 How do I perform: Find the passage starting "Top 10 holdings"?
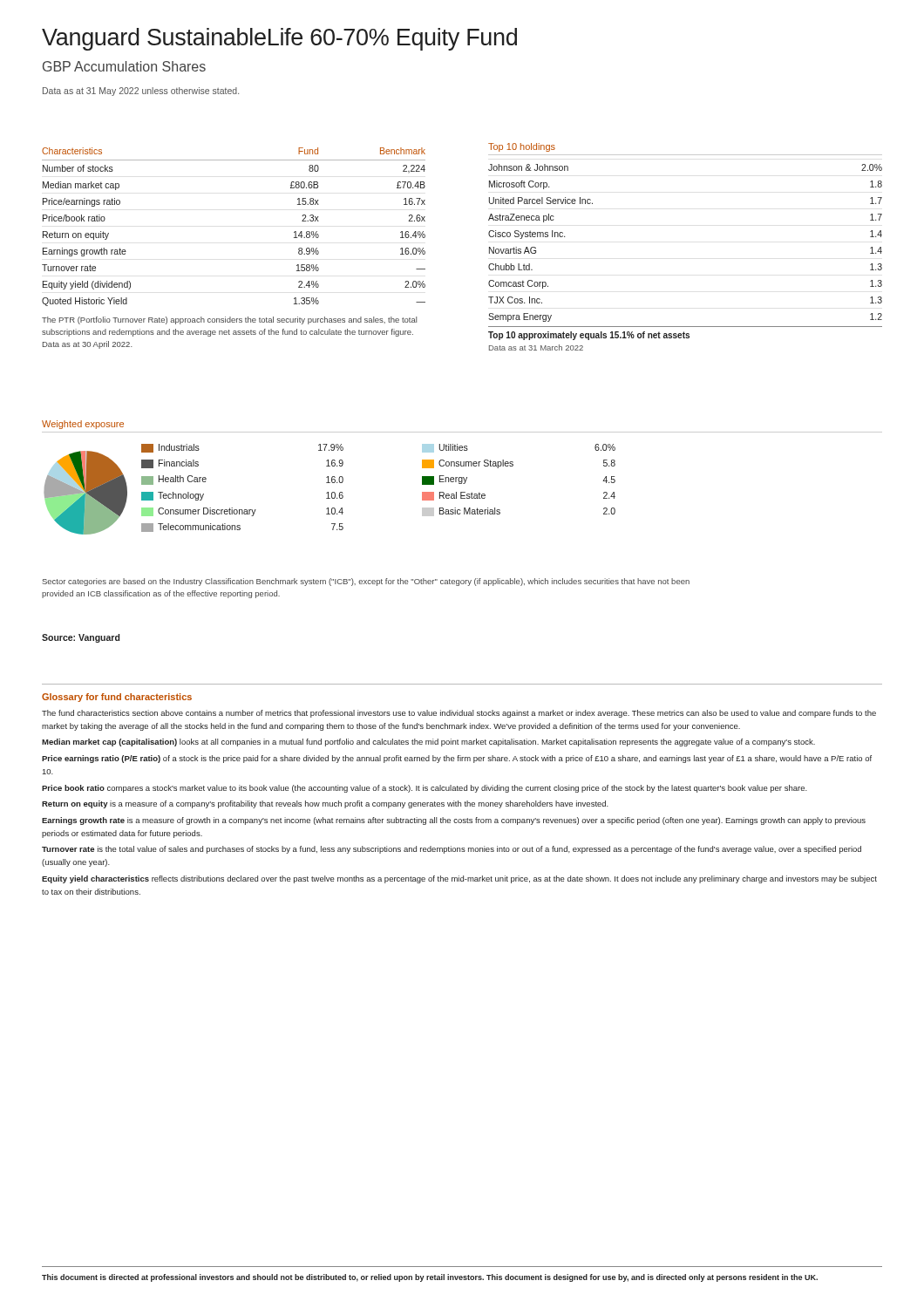point(685,148)
